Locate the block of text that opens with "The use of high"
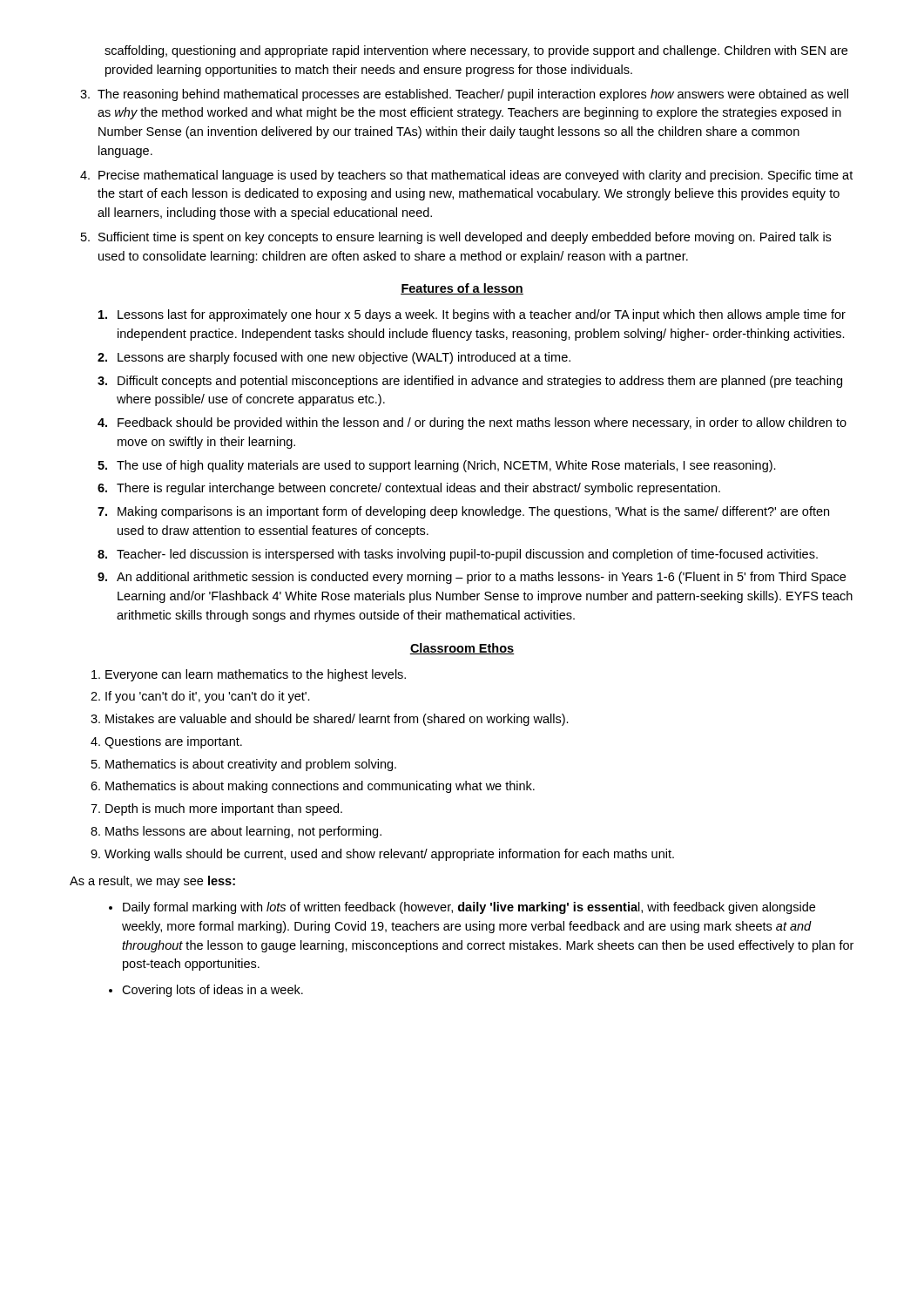924x1307 pixels. pyautogui.click(x=486, y=466)
